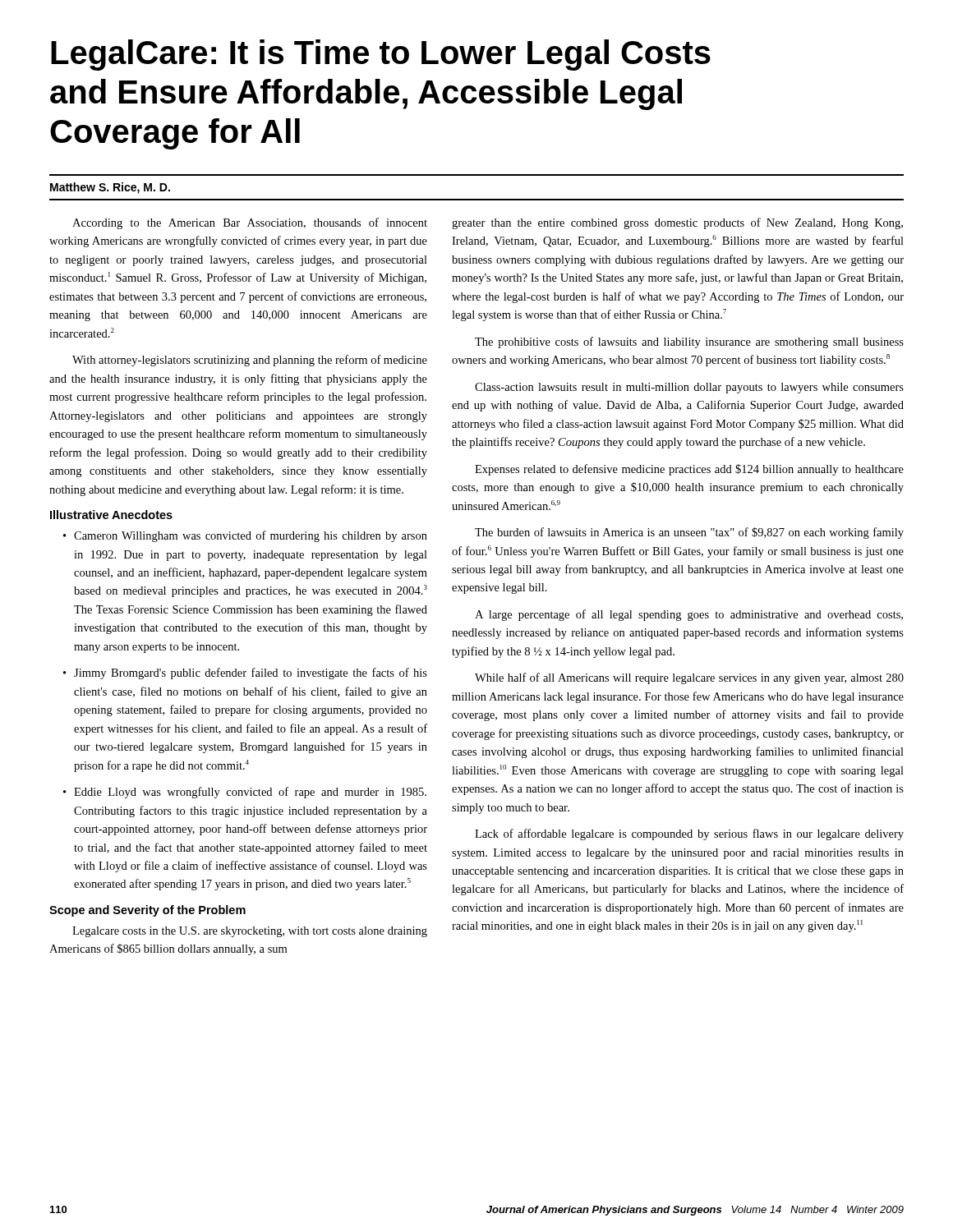Point to the text block starting "A large percentage of all"
The width and height of the screenshot is (953, 1232).
point(678,633)
